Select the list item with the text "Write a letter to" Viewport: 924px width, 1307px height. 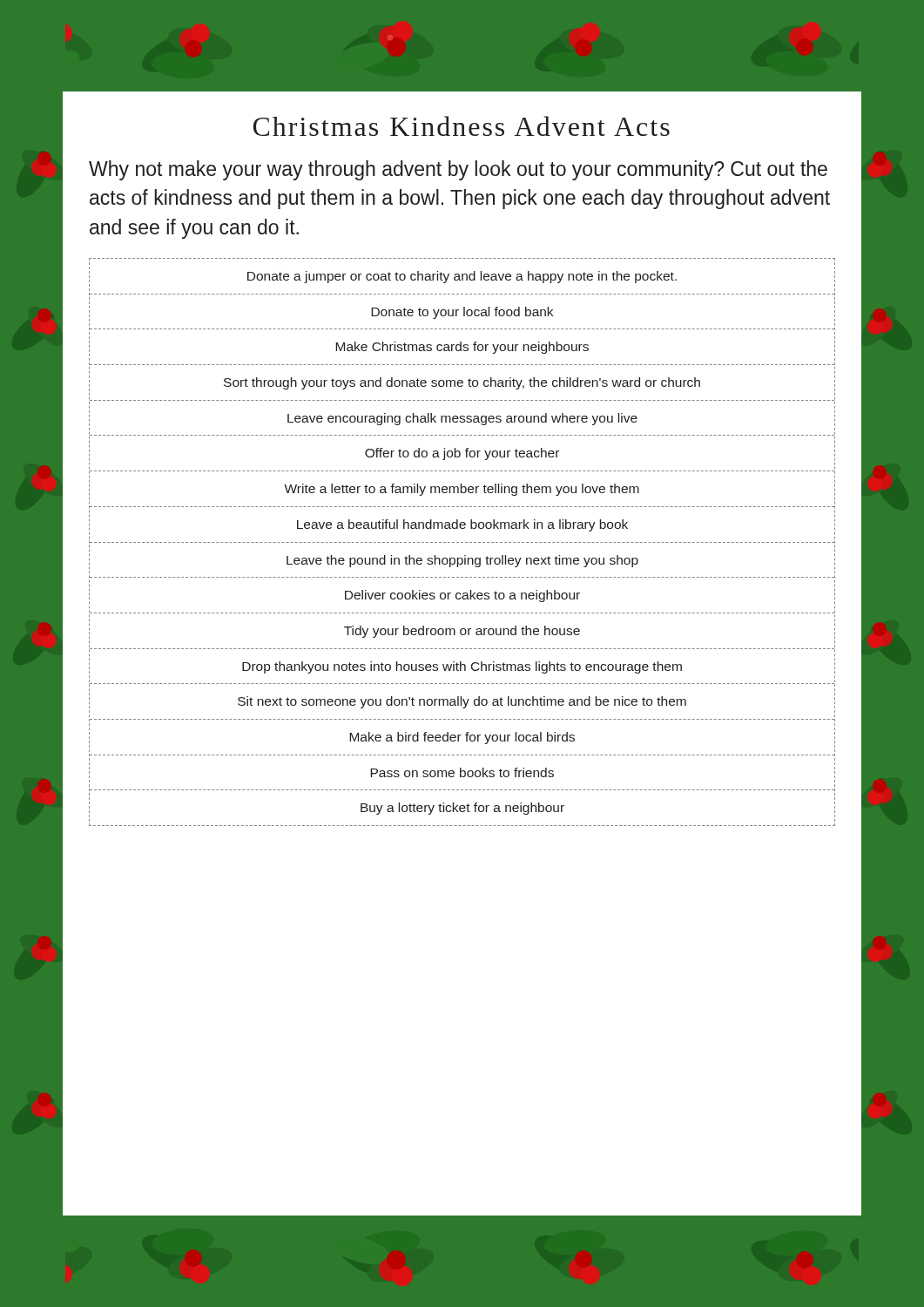[x=462, y=488]
